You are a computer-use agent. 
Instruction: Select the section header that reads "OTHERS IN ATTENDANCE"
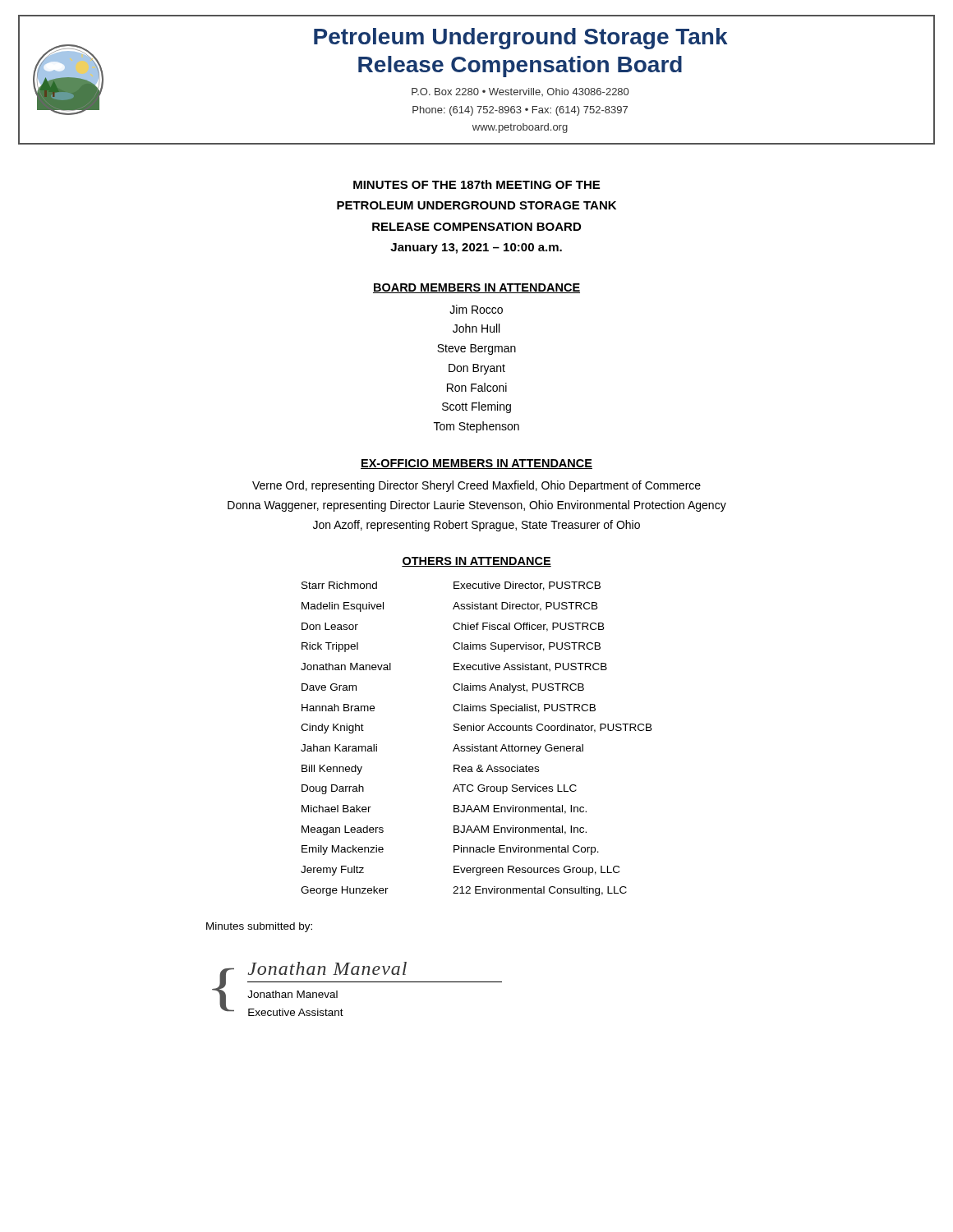point(476,561)
